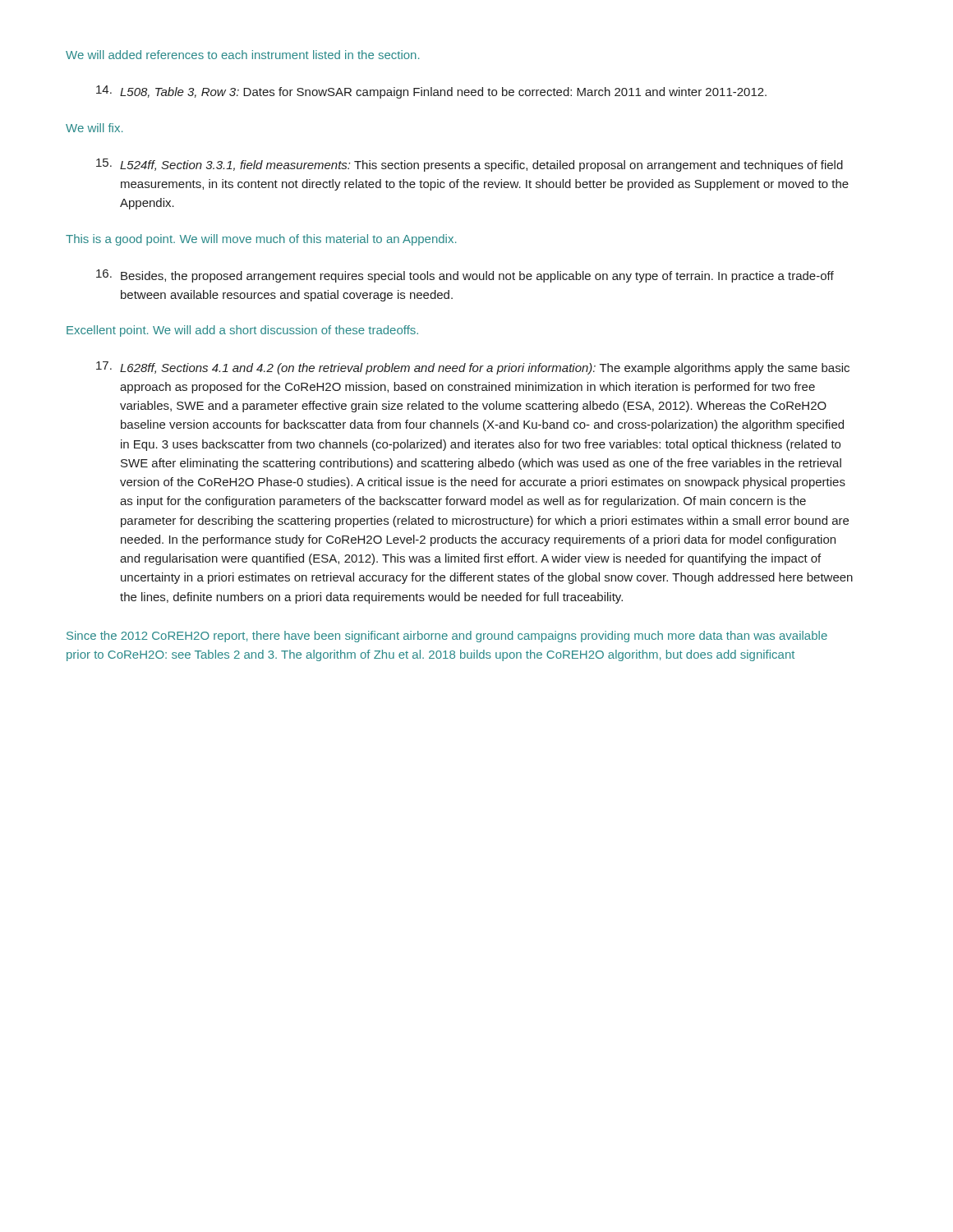Navigate to the text starting "14. L508, Table 3, Row 3: Dates for"
Screen dimensions: 1232x953
tap(431, 92)
